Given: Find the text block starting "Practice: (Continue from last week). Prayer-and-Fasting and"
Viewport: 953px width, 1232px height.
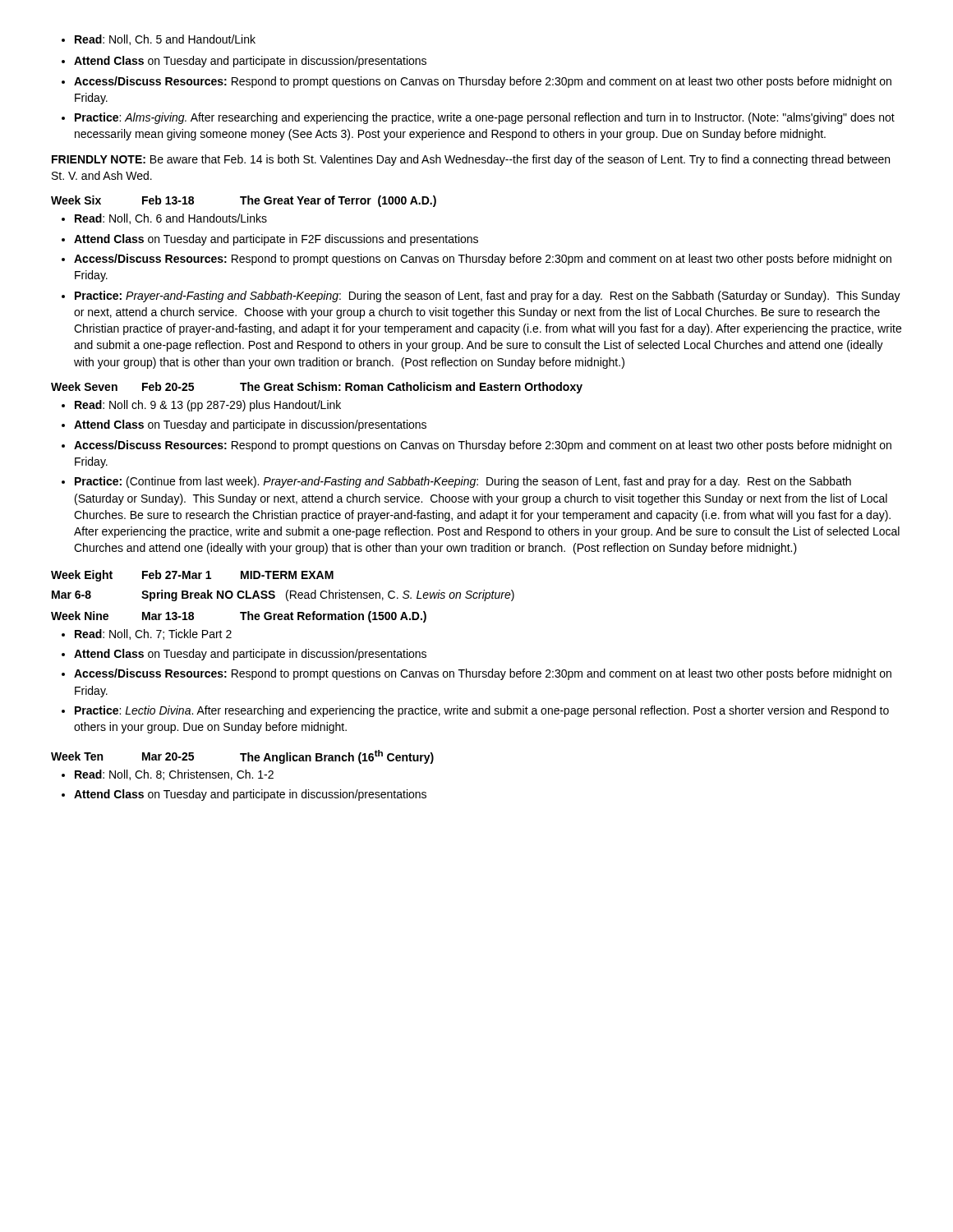Looking at the screenshot, I should (476, 515).
